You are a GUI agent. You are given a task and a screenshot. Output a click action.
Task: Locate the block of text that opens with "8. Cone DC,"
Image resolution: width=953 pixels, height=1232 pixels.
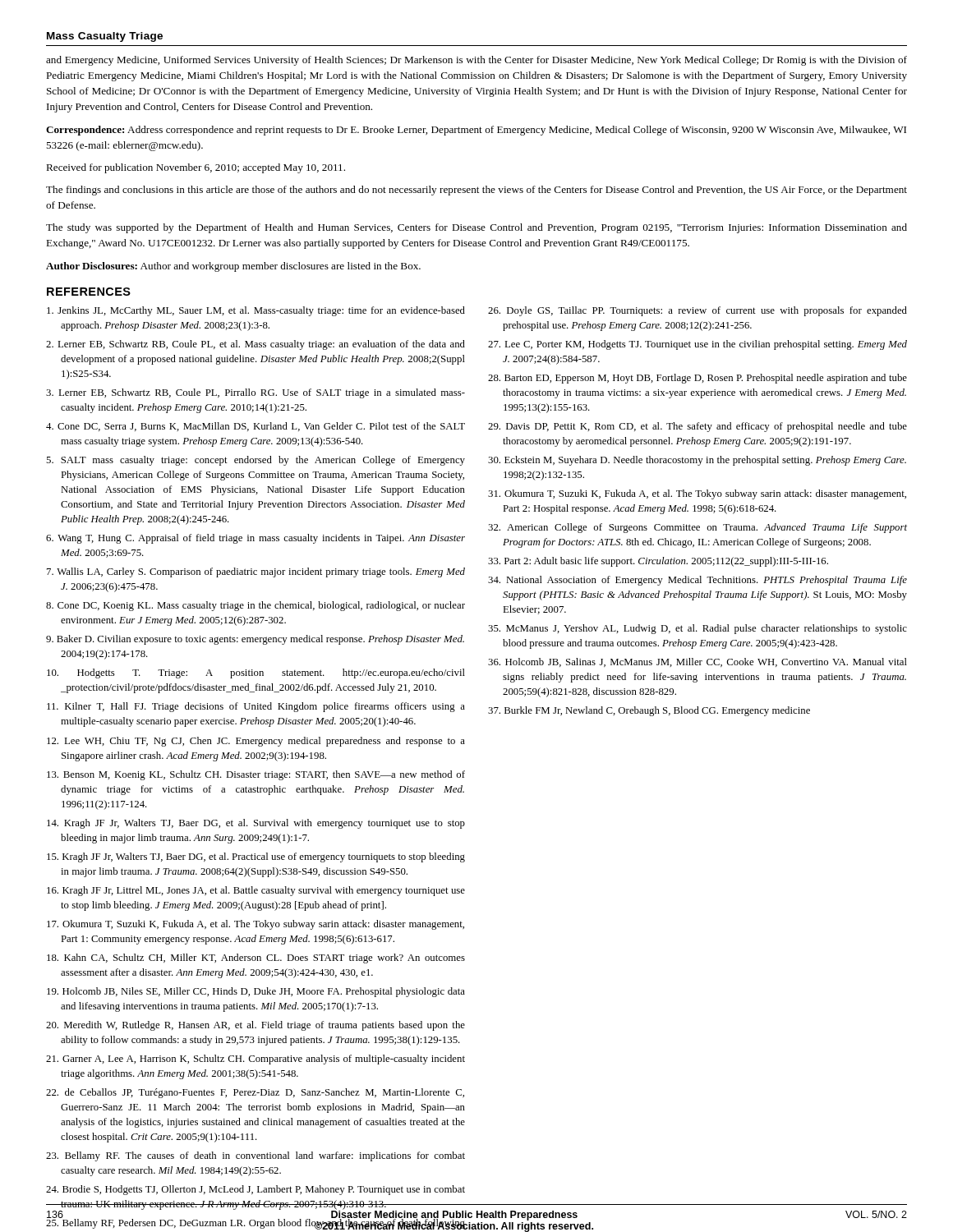255,613
